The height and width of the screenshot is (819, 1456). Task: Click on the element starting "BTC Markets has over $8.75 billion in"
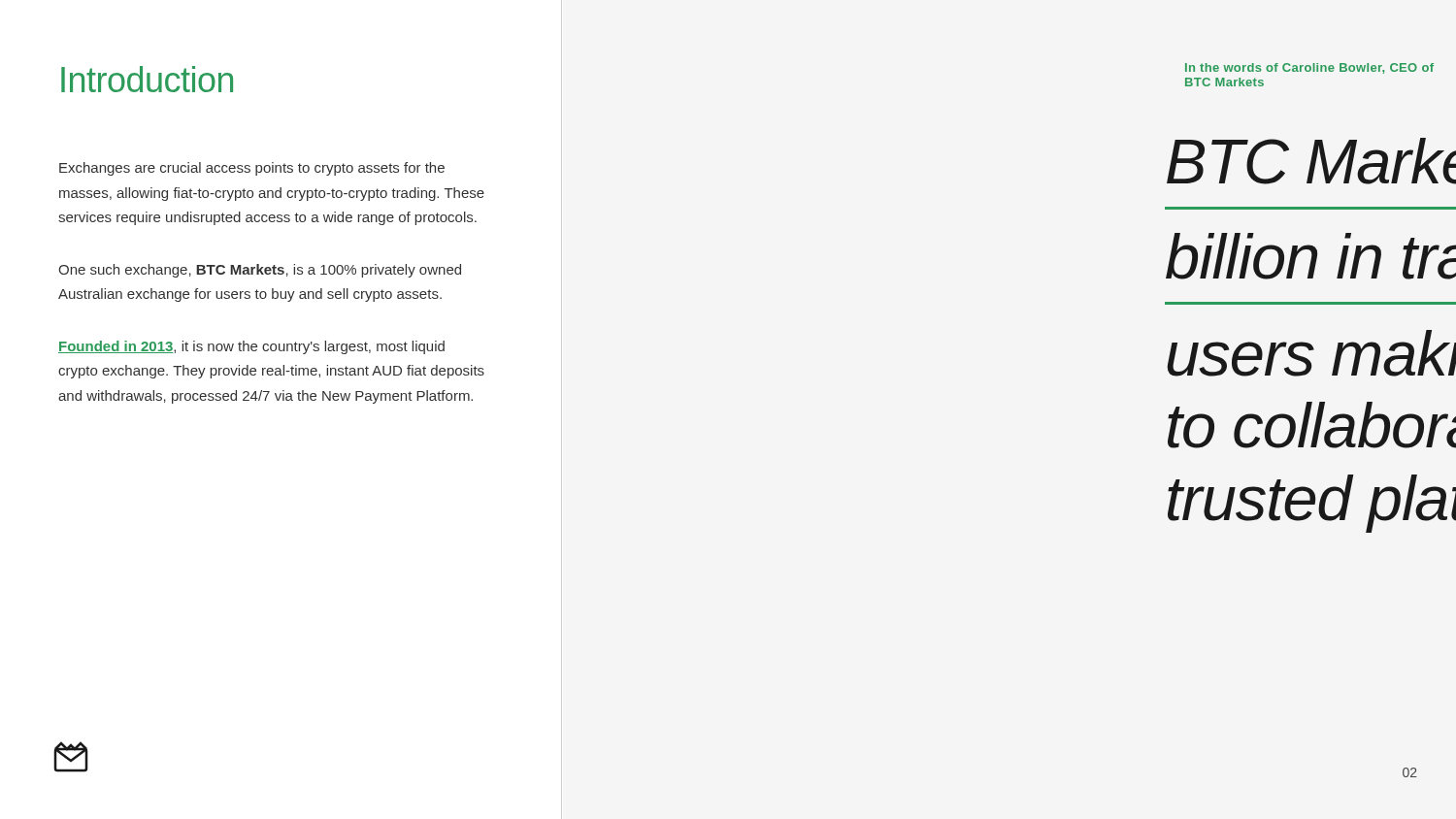1310,331
